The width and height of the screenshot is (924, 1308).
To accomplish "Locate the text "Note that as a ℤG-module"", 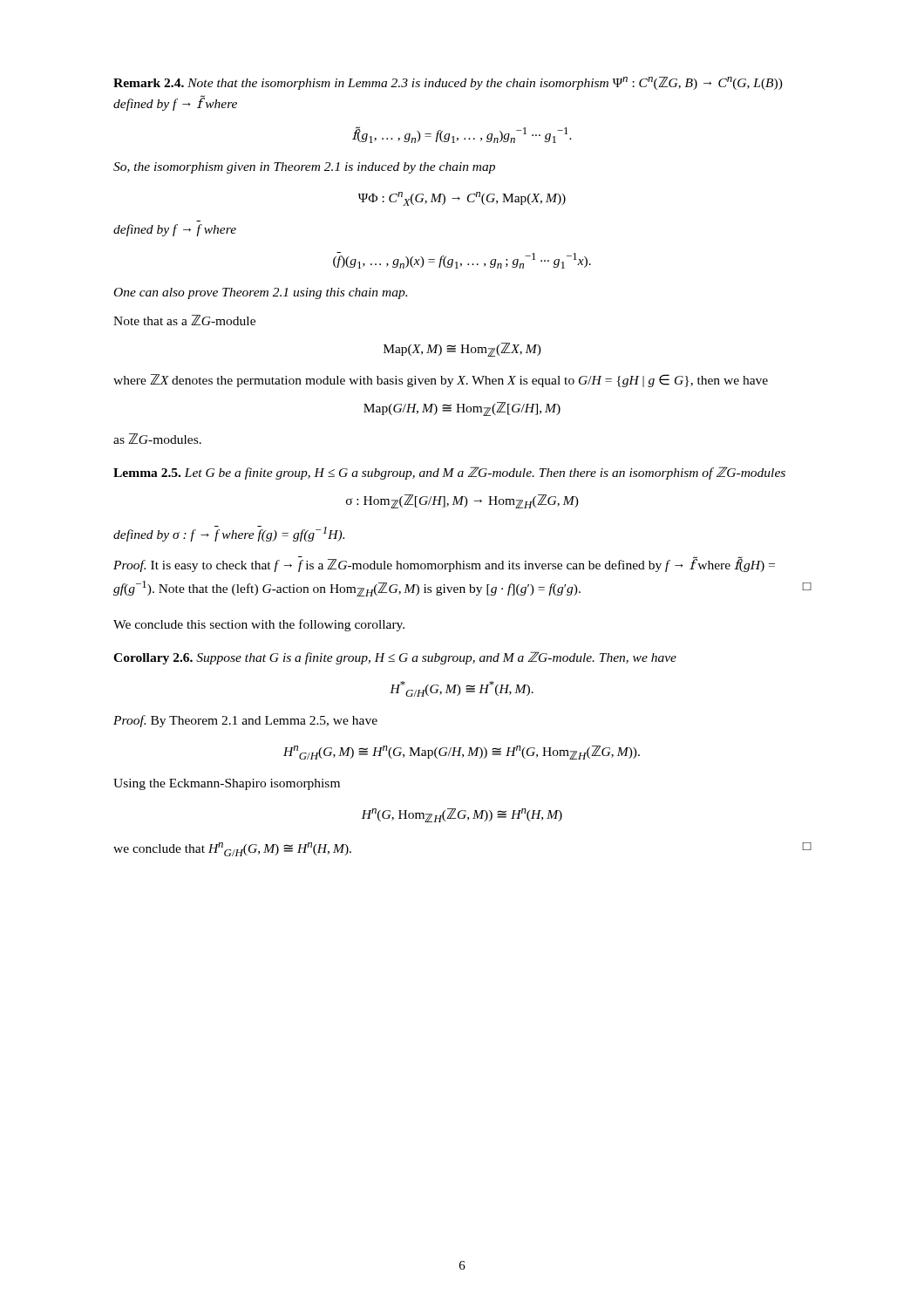I will pyautogui.click(x=185, y=321).
